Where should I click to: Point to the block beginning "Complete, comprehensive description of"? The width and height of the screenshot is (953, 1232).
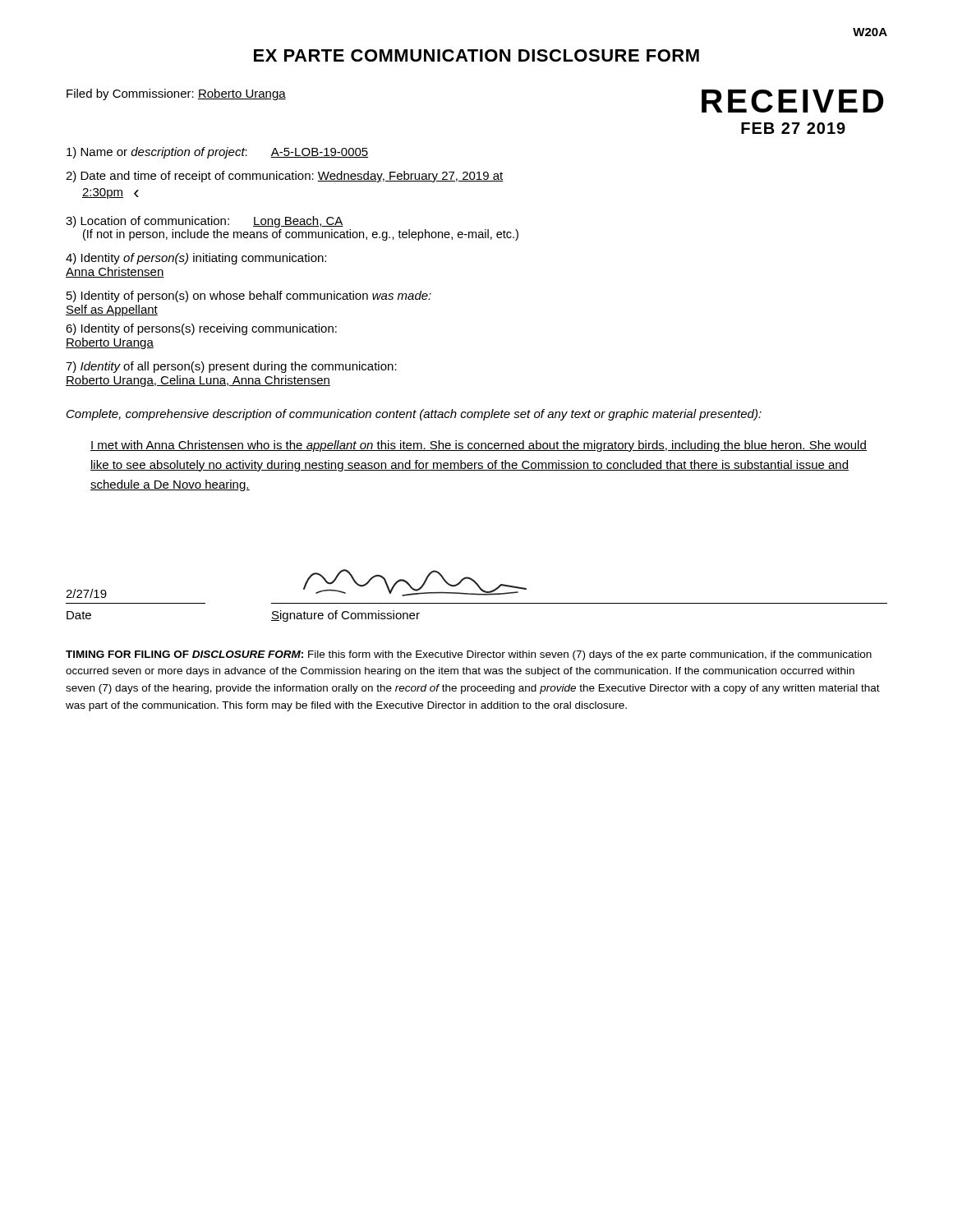[414, 414]
